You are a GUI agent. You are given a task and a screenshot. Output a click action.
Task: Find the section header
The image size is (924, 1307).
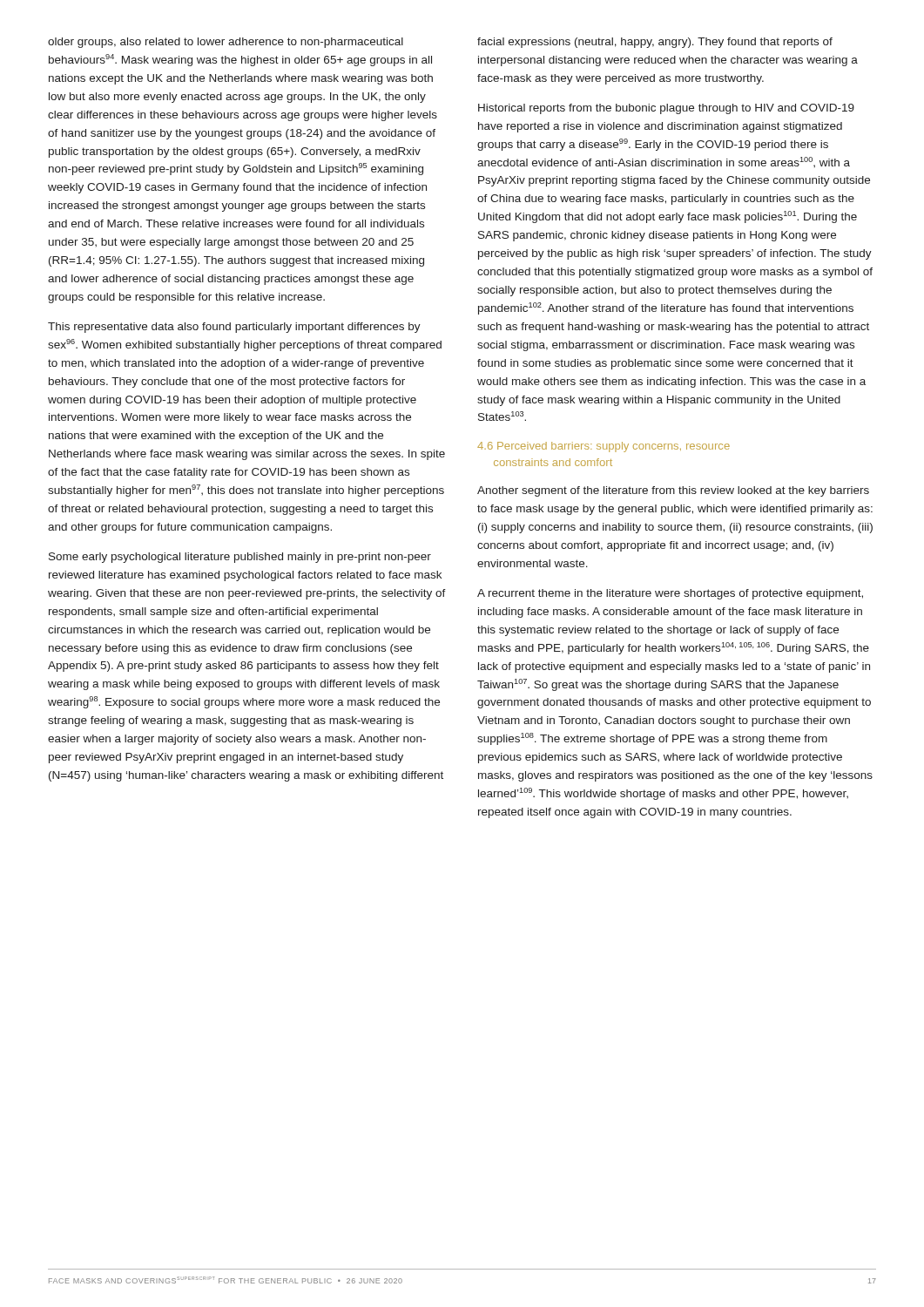[676, 455]
